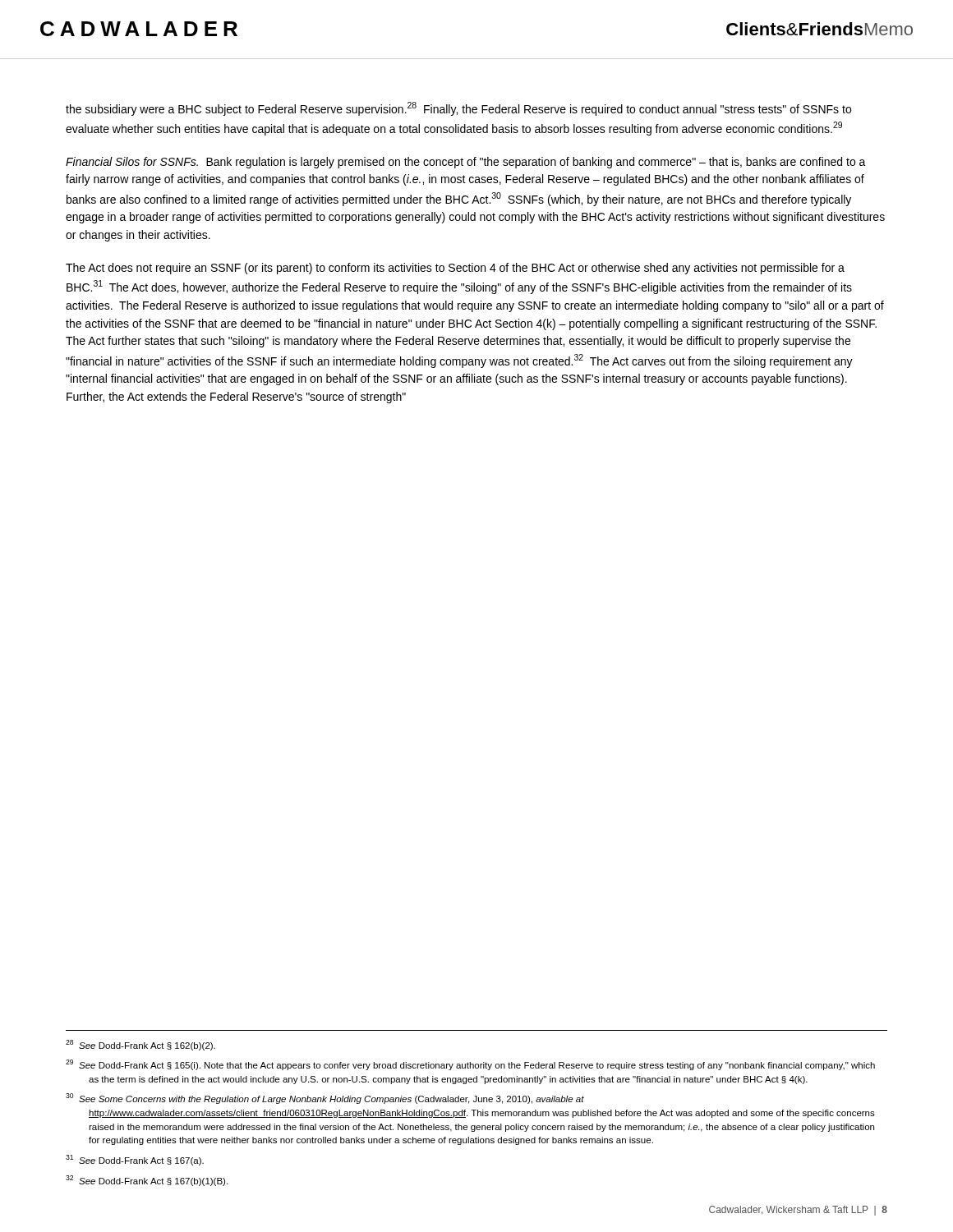
Task: Locate the text starting "31 See Dodd-Frank Act"
Action: 135,1159
